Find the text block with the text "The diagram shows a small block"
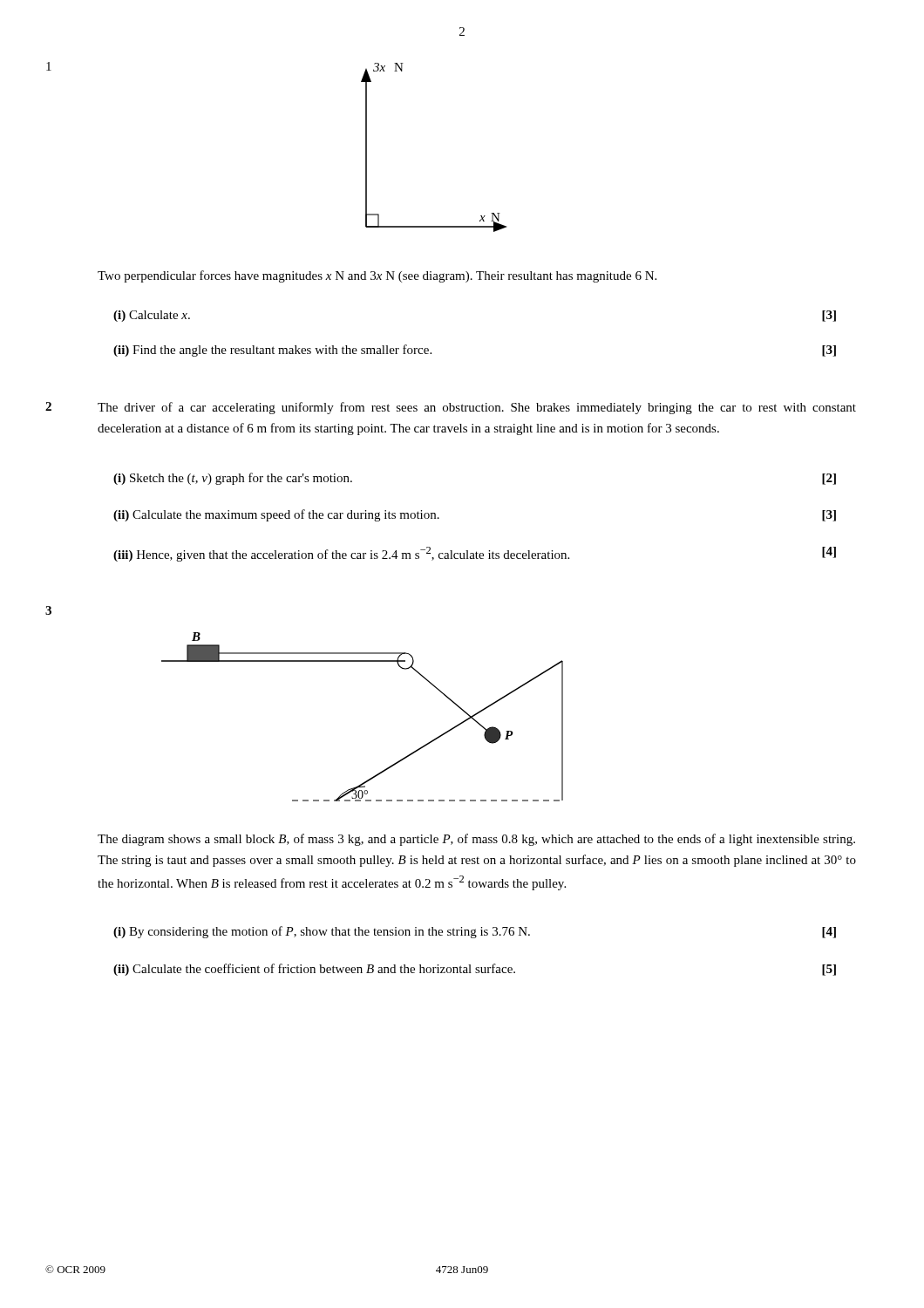Viewport: 924px width, 1308px height. 477,861
